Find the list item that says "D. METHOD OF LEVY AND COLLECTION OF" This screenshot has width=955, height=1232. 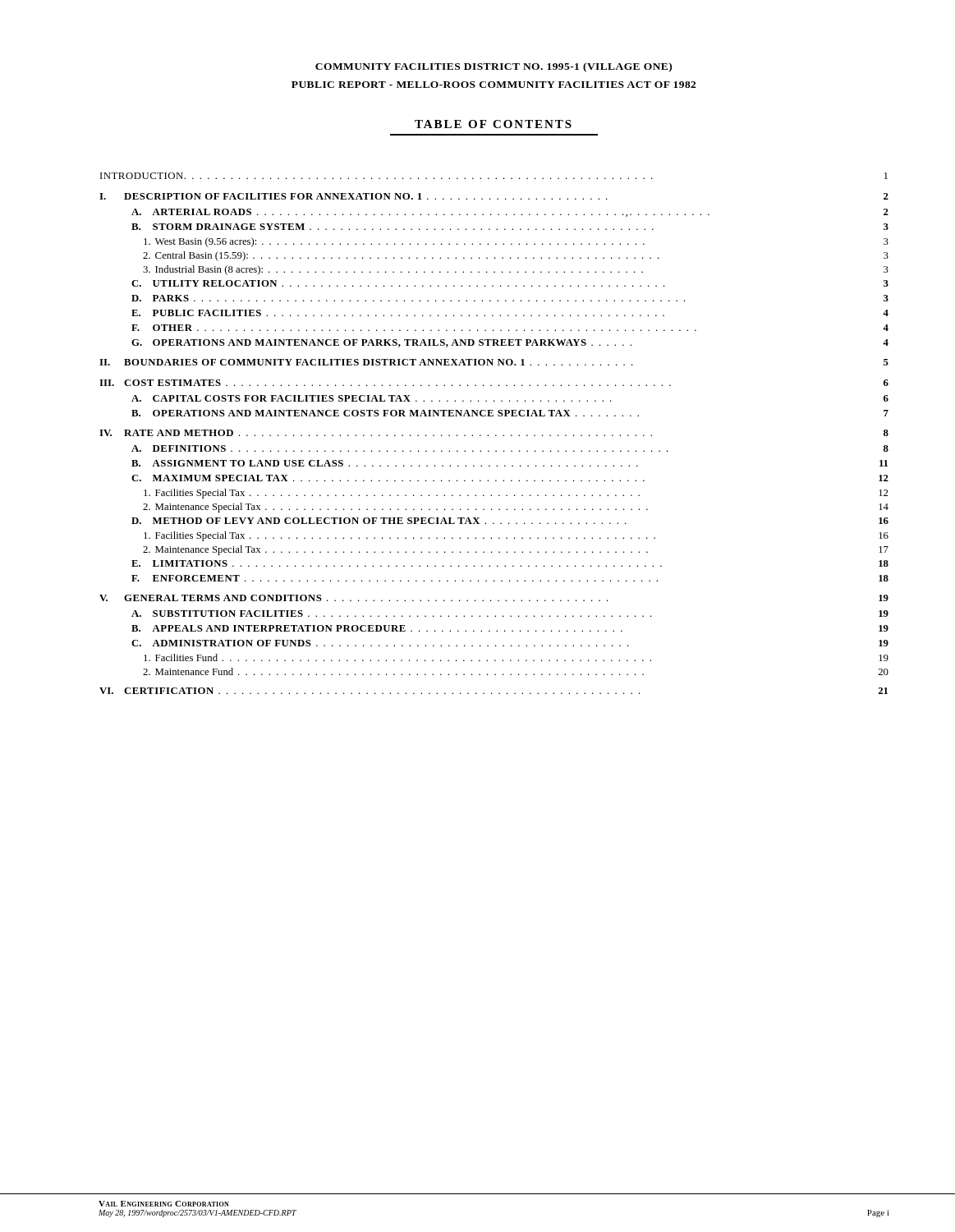coord(494,521)
